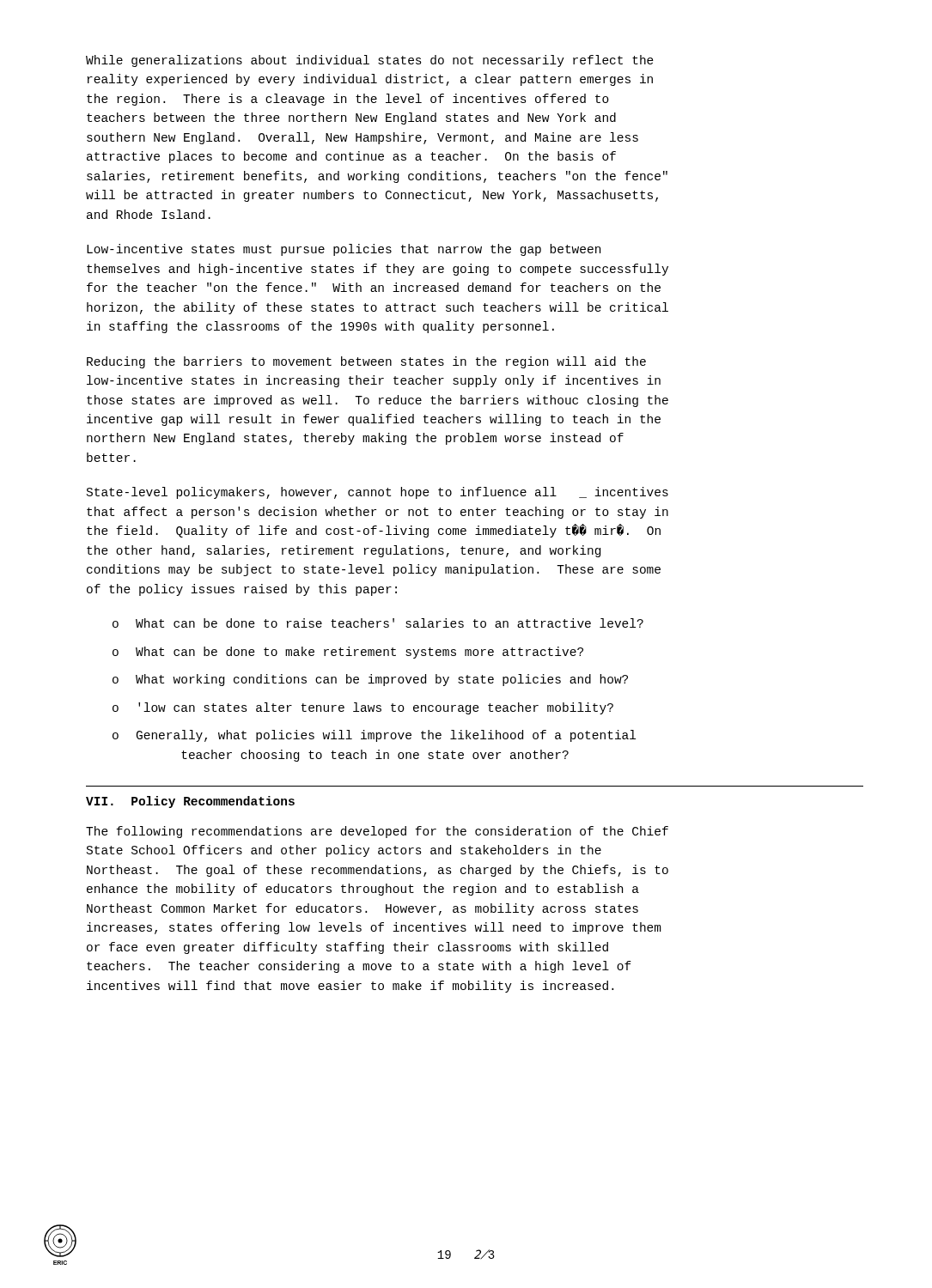Image resolution: width=932 pixels, height=1288 pixels.
Task: Find the text starting "Reducing the barriers to movement"
Action: coord(377,410)
